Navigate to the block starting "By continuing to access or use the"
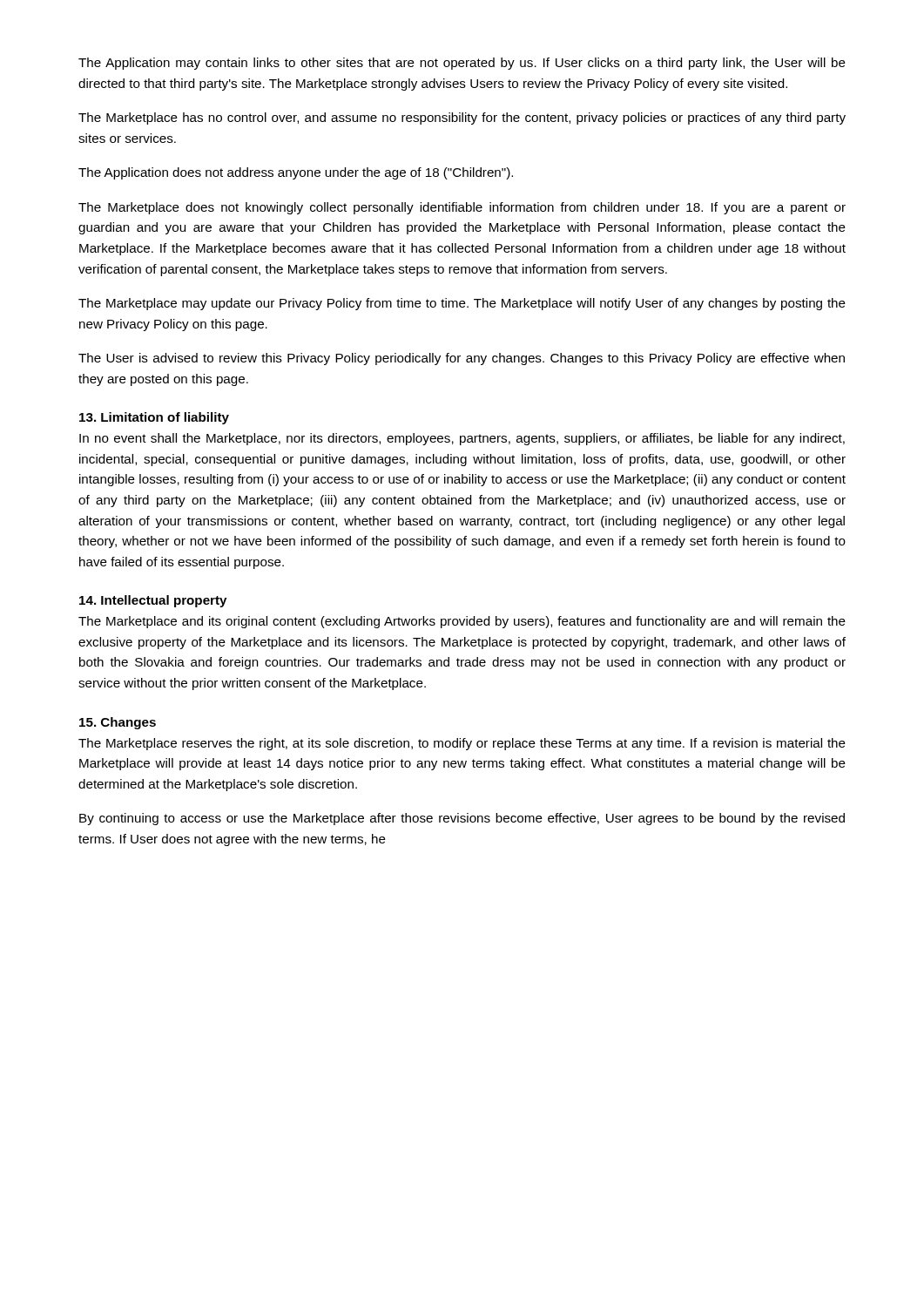Image resolution: width=924 pixels, height=1307 pixels. (x=462, y=828)
